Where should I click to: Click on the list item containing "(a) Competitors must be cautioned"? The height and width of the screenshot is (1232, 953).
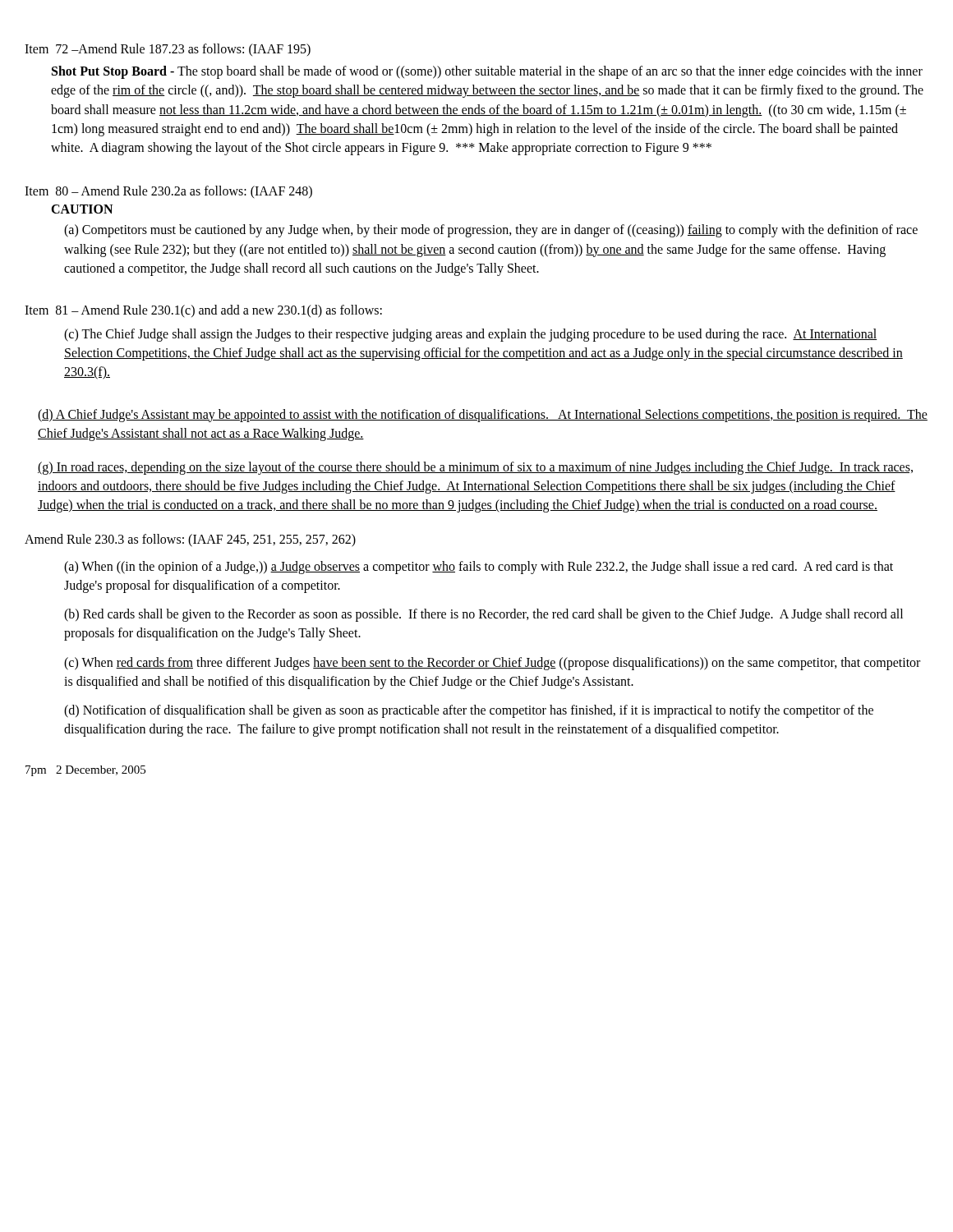(491, 249)
